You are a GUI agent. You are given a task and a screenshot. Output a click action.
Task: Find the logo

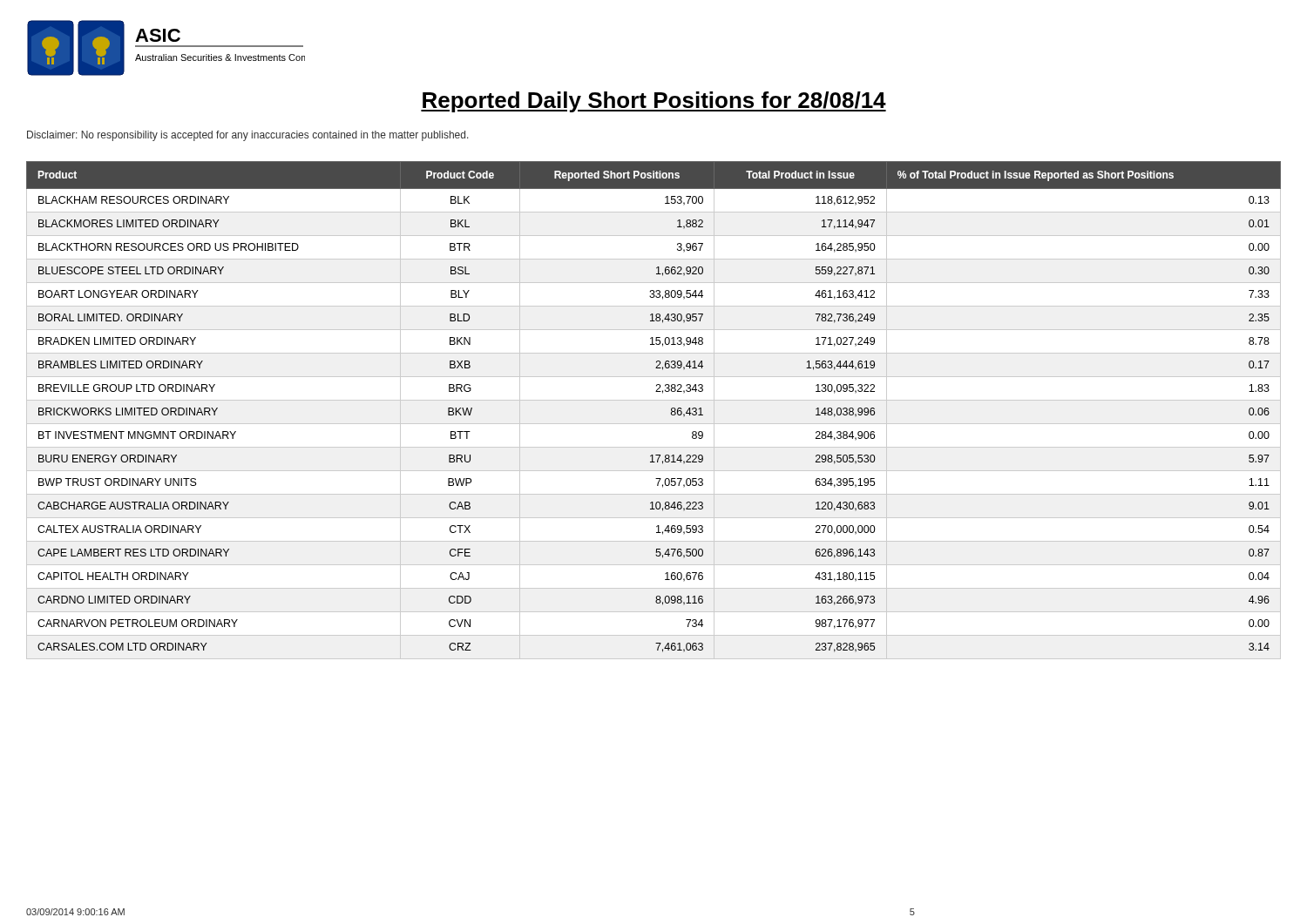coord(166,48)
